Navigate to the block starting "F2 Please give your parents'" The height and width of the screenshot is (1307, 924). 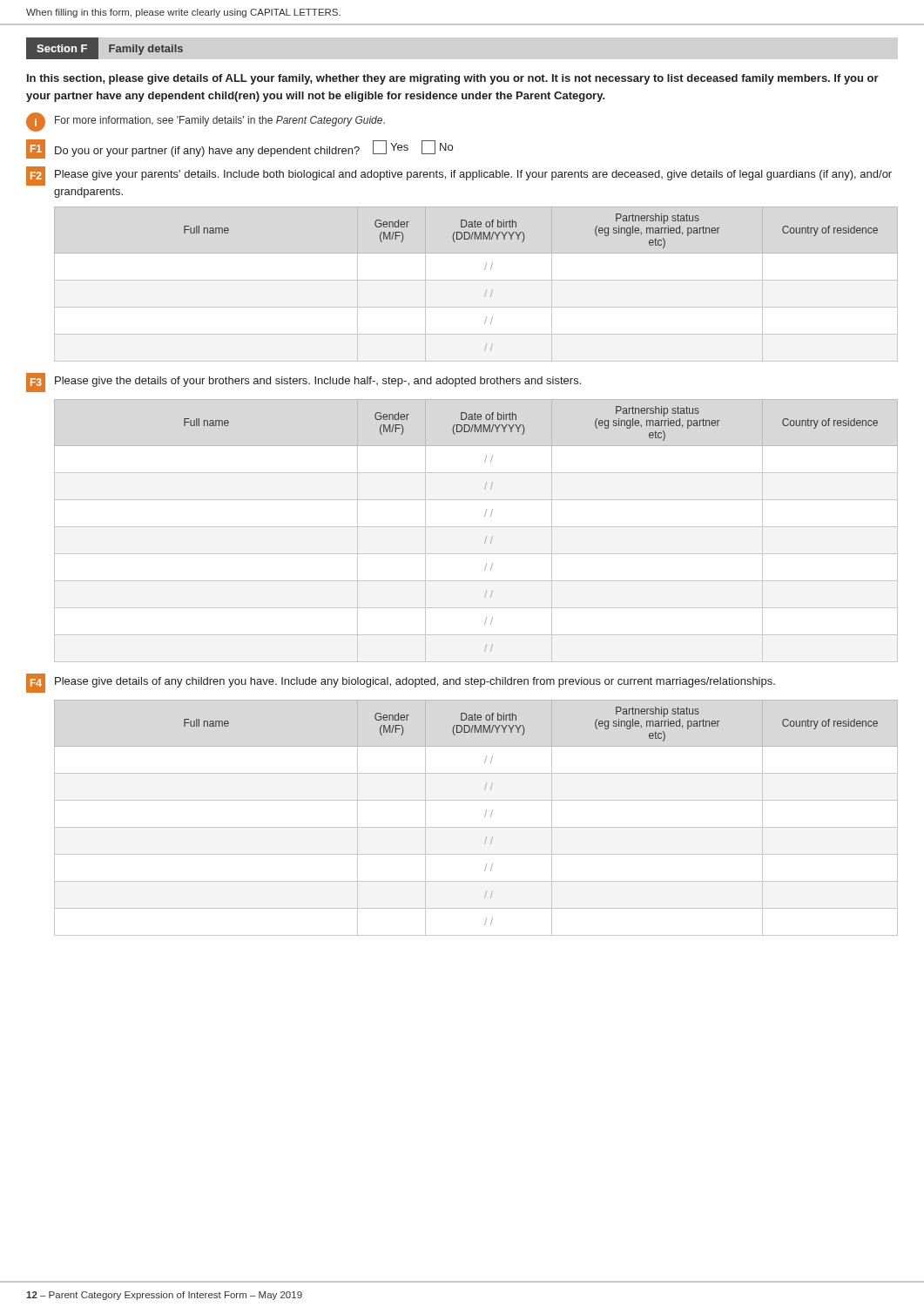click(462, 183)
